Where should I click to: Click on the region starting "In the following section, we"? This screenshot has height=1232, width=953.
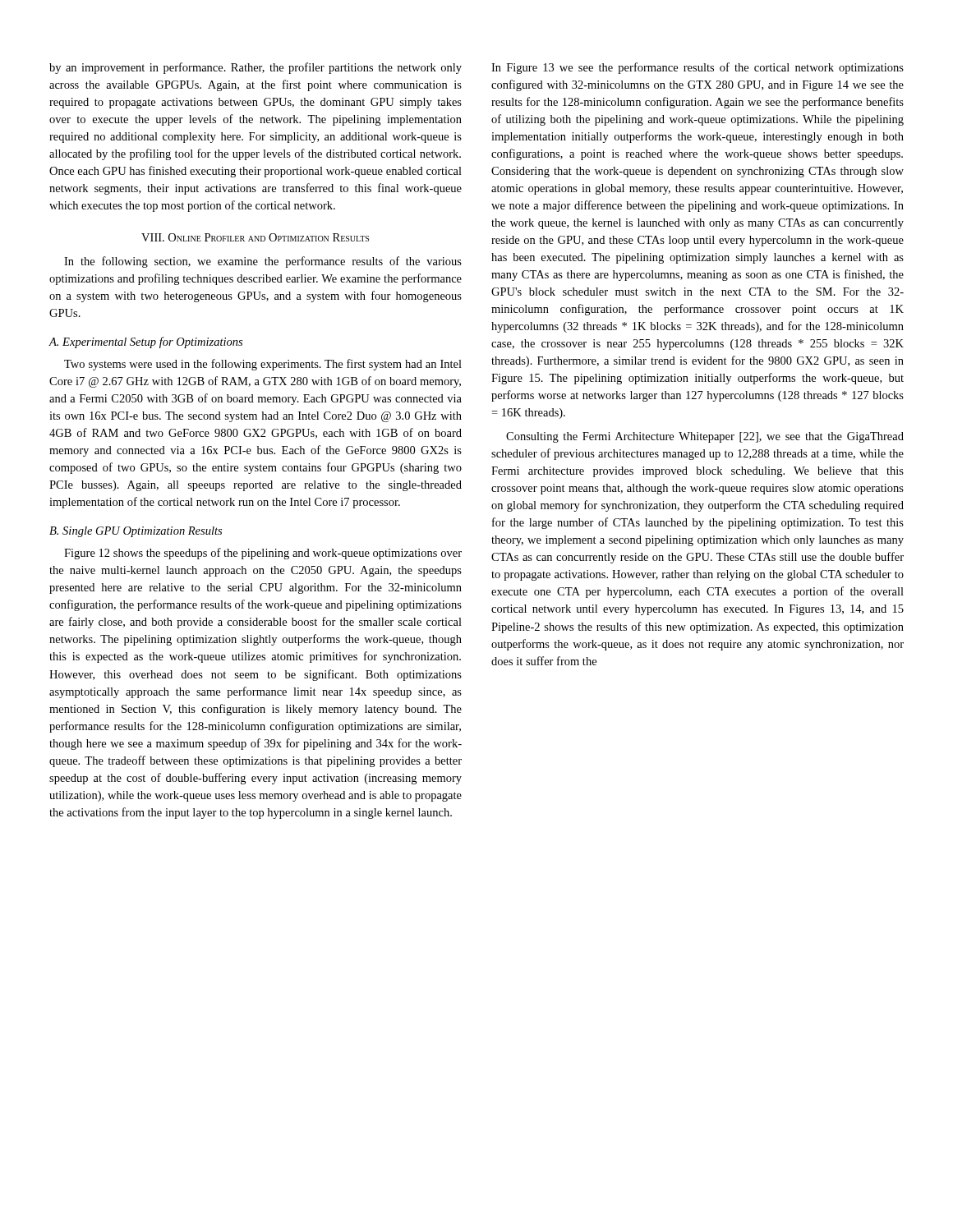coord(255,288)
